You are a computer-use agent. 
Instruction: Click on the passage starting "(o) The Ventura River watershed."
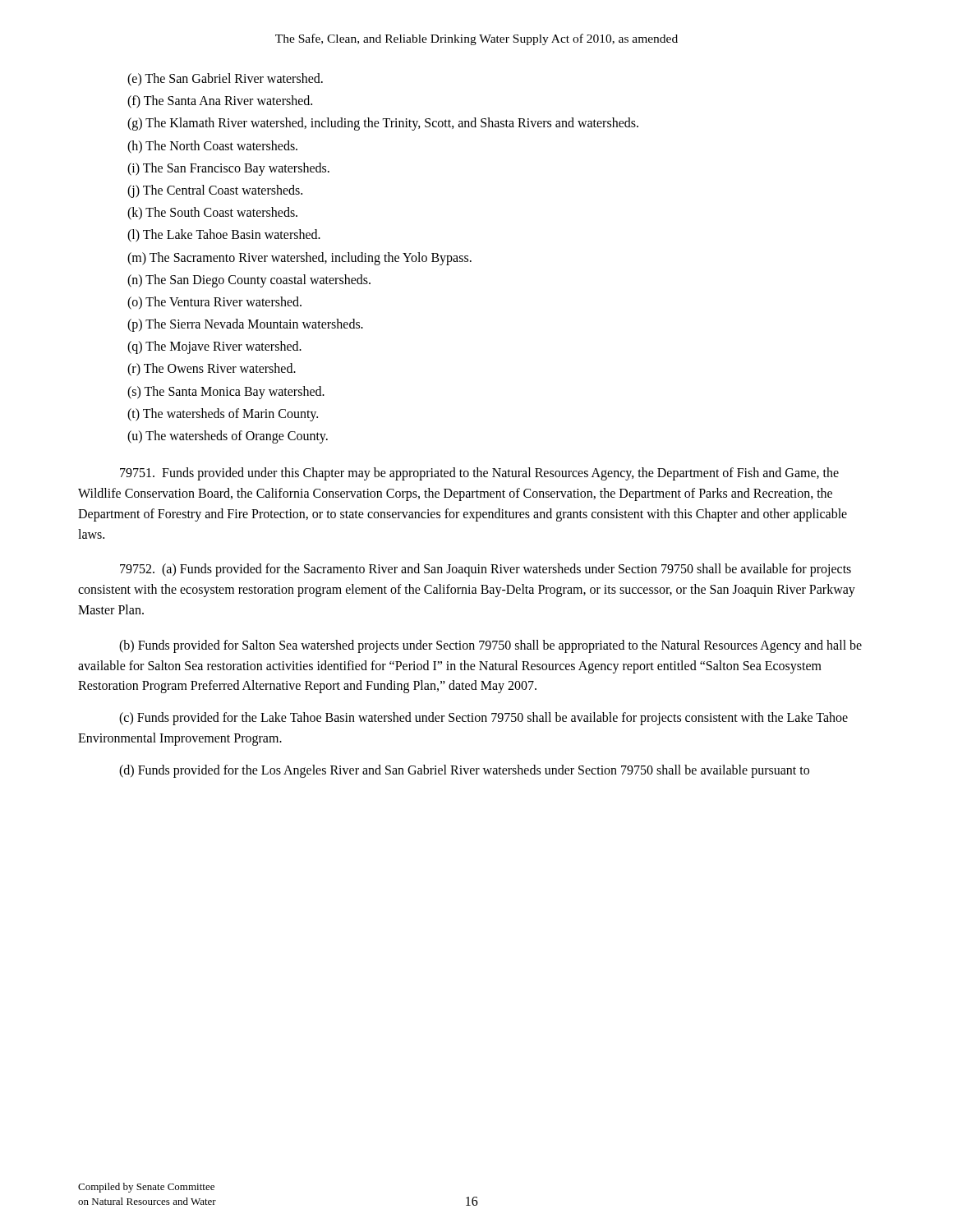(x=215, y=302)
